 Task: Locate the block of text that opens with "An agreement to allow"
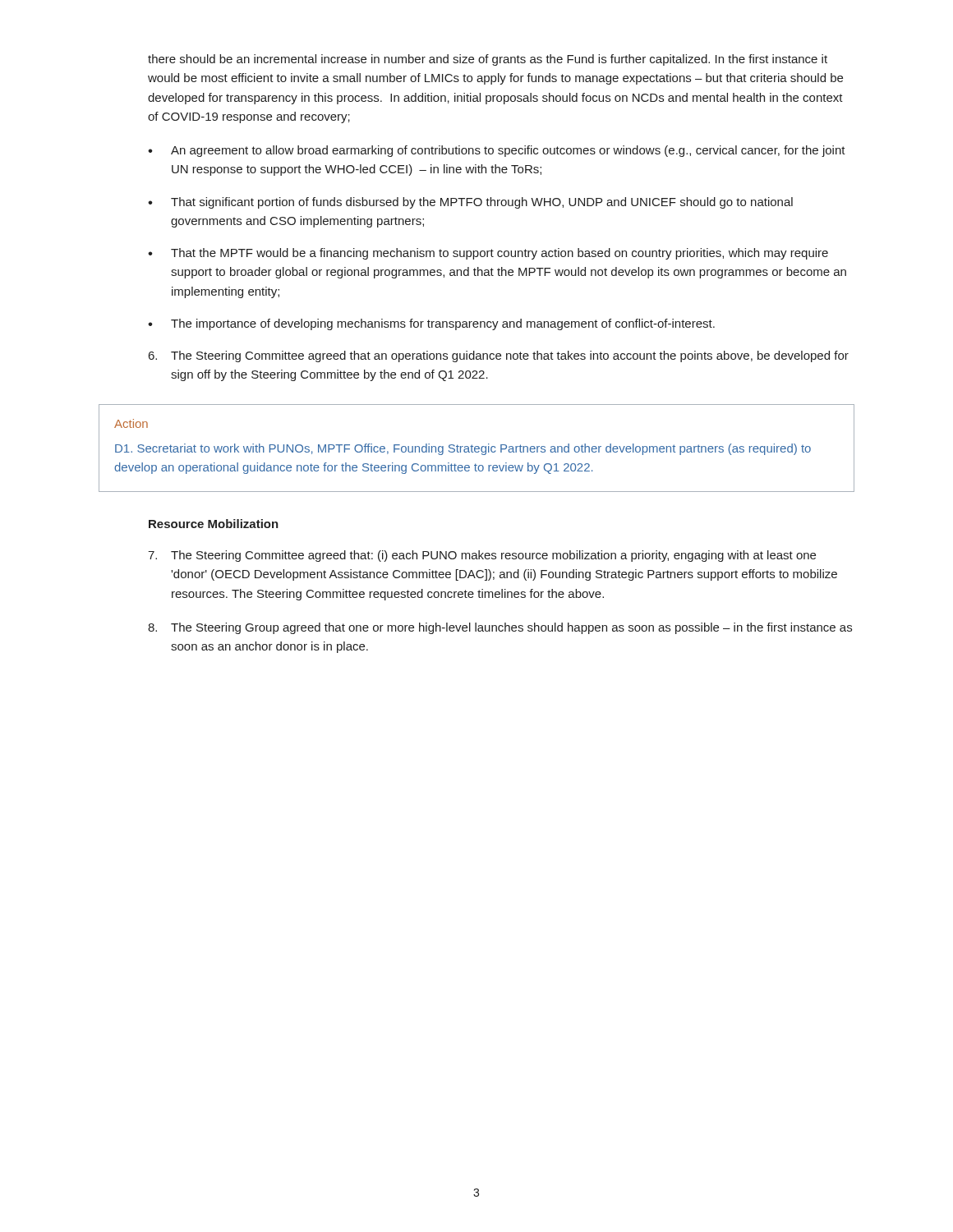508,159
